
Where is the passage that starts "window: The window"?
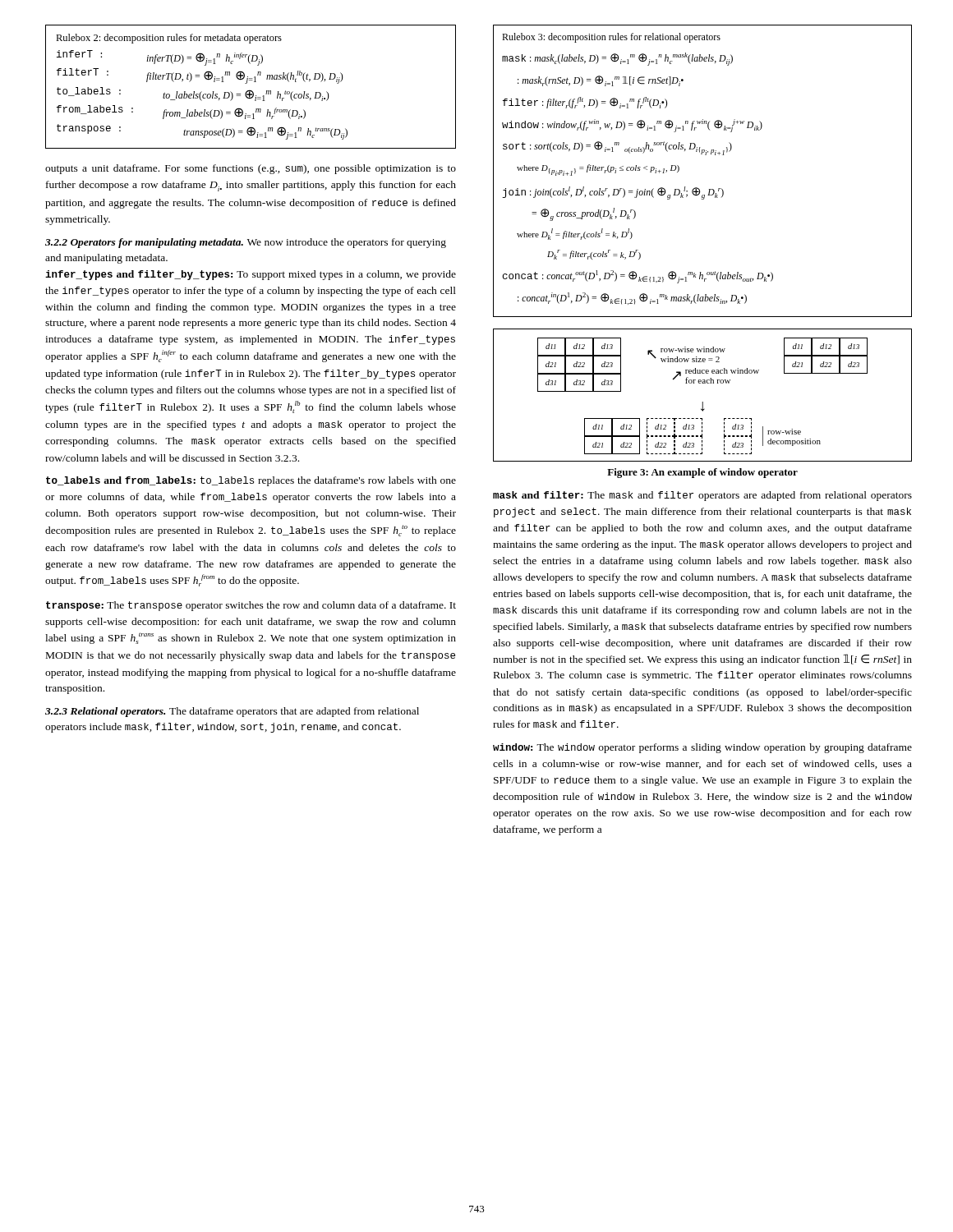[702, 788]
